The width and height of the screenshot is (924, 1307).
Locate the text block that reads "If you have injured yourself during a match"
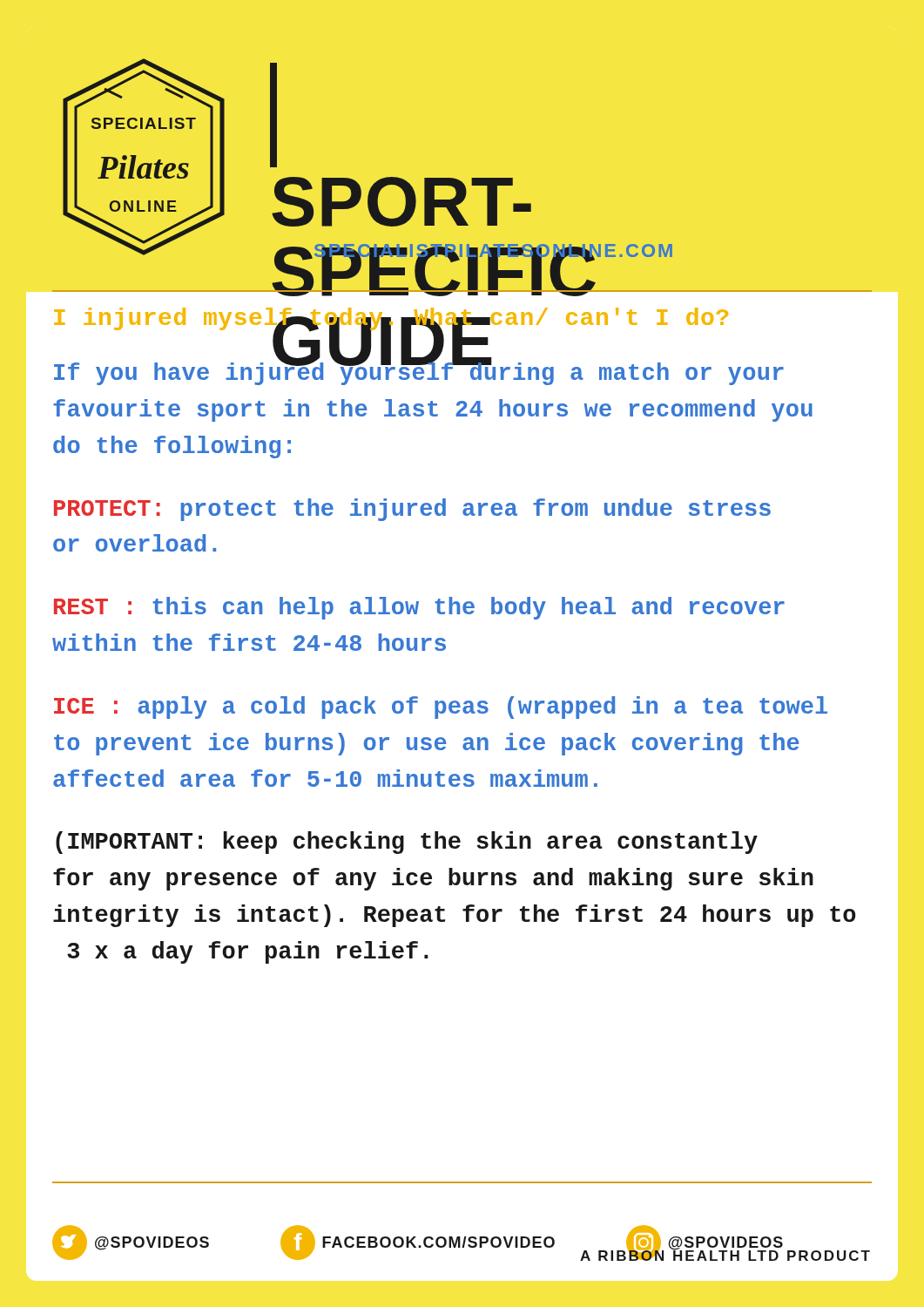pyautogui.click(x=433, y=410)
